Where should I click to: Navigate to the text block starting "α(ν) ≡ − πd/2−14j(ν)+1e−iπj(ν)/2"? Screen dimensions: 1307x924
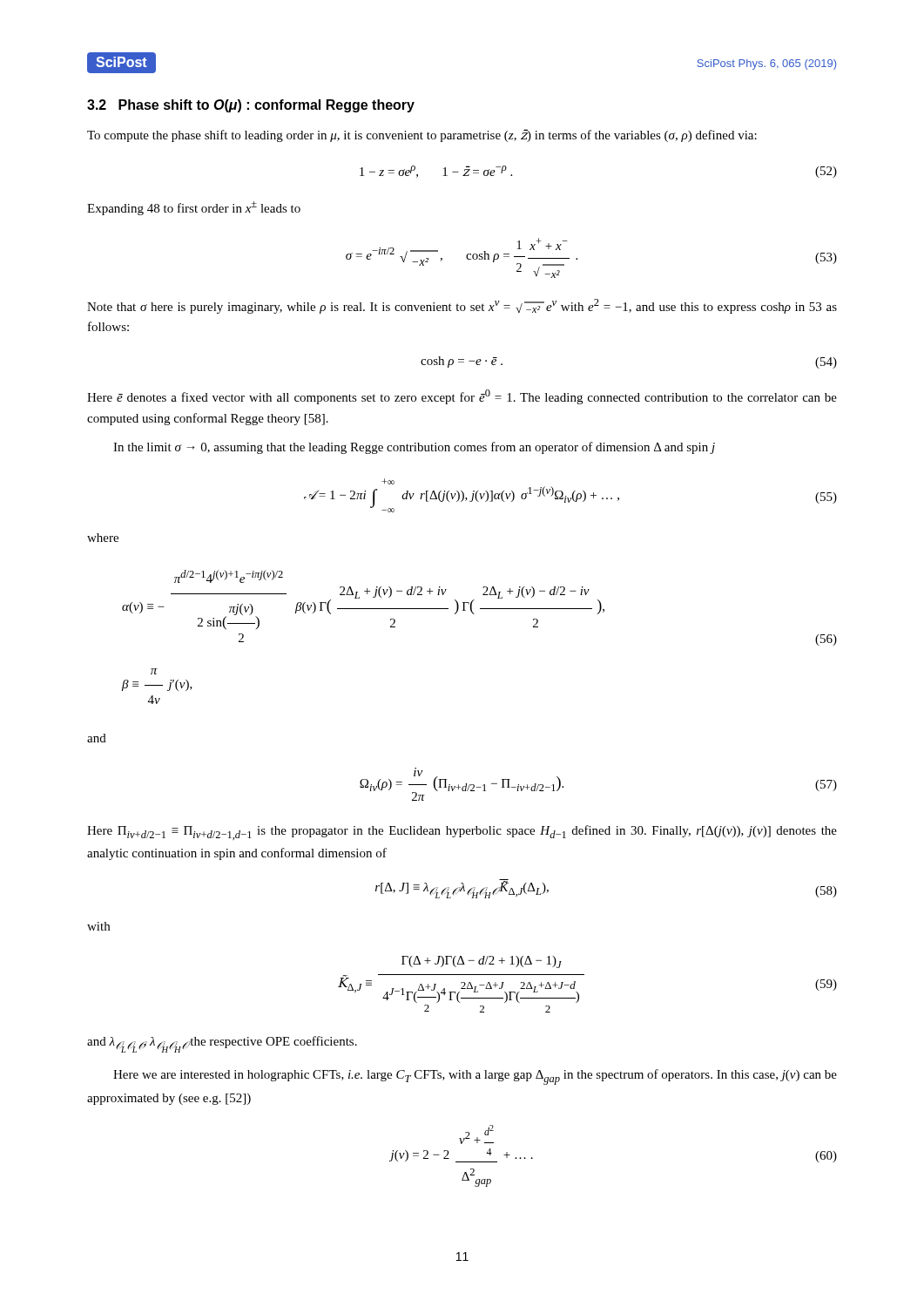(x=229, y=576)
